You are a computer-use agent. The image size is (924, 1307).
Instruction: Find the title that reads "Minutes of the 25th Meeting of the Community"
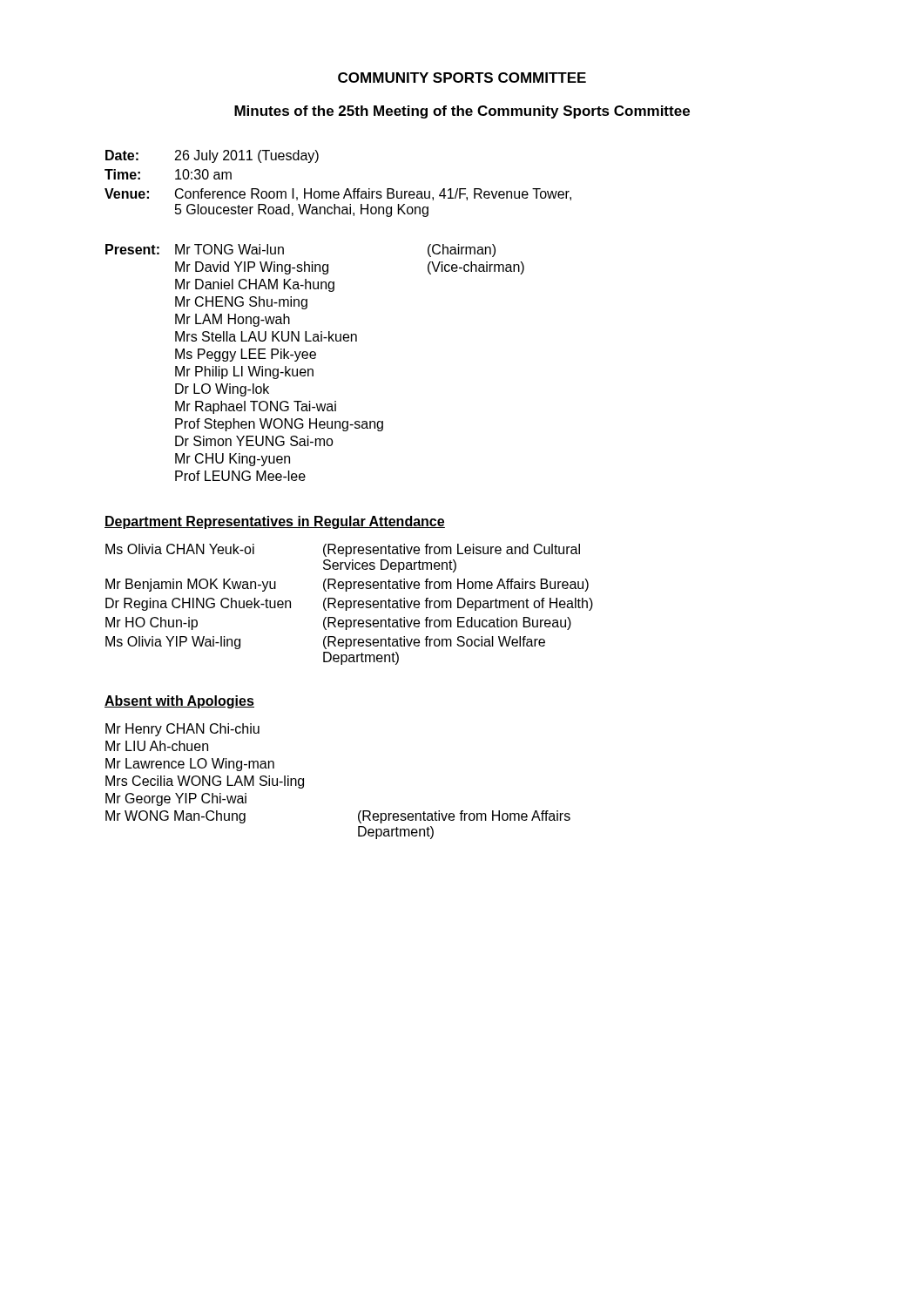coord(462,111)
